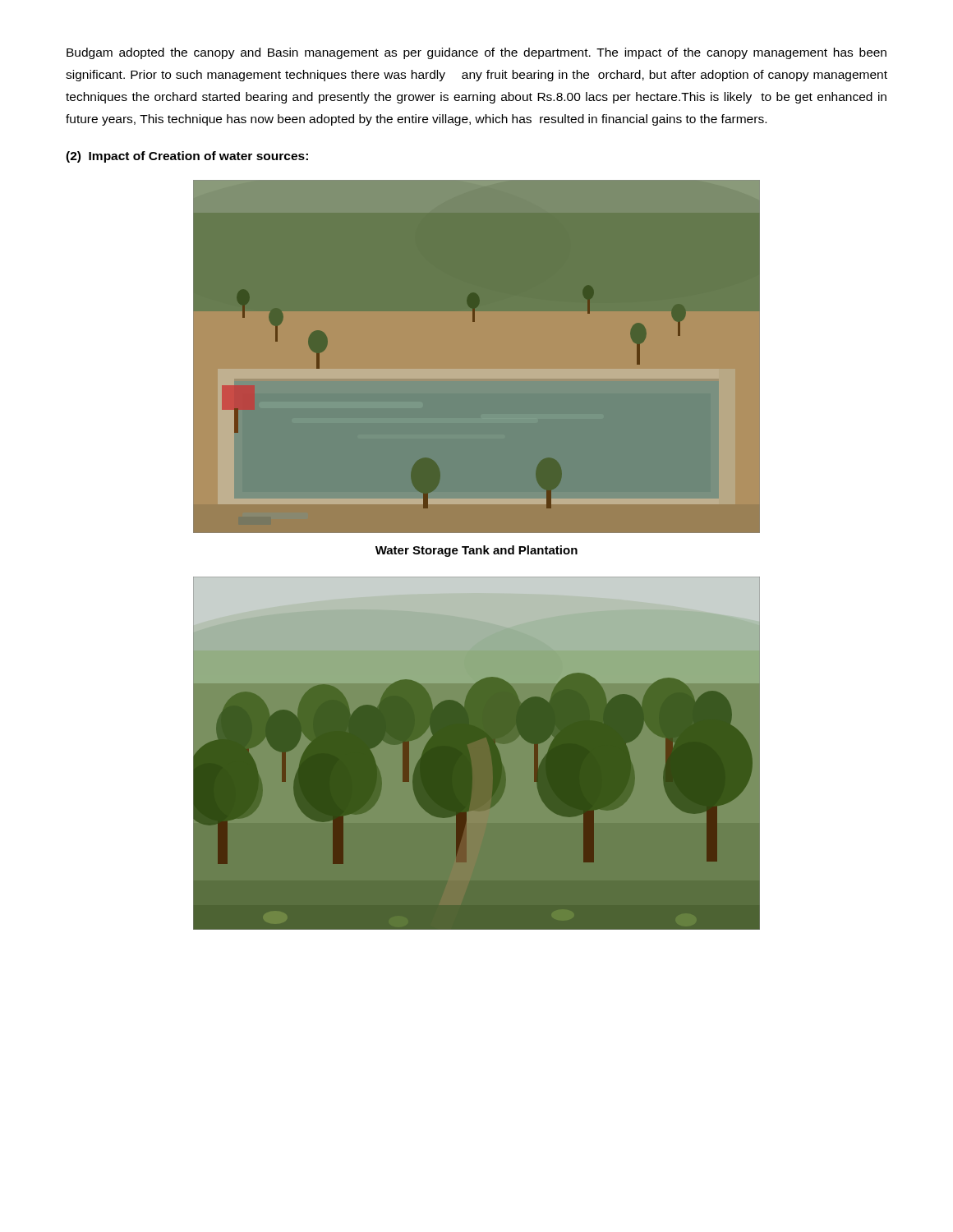The width and height of the screenshot is (953, 1232).
Task: Locate the text block that says "Budgam adopted the"
Action: [476, 86]
